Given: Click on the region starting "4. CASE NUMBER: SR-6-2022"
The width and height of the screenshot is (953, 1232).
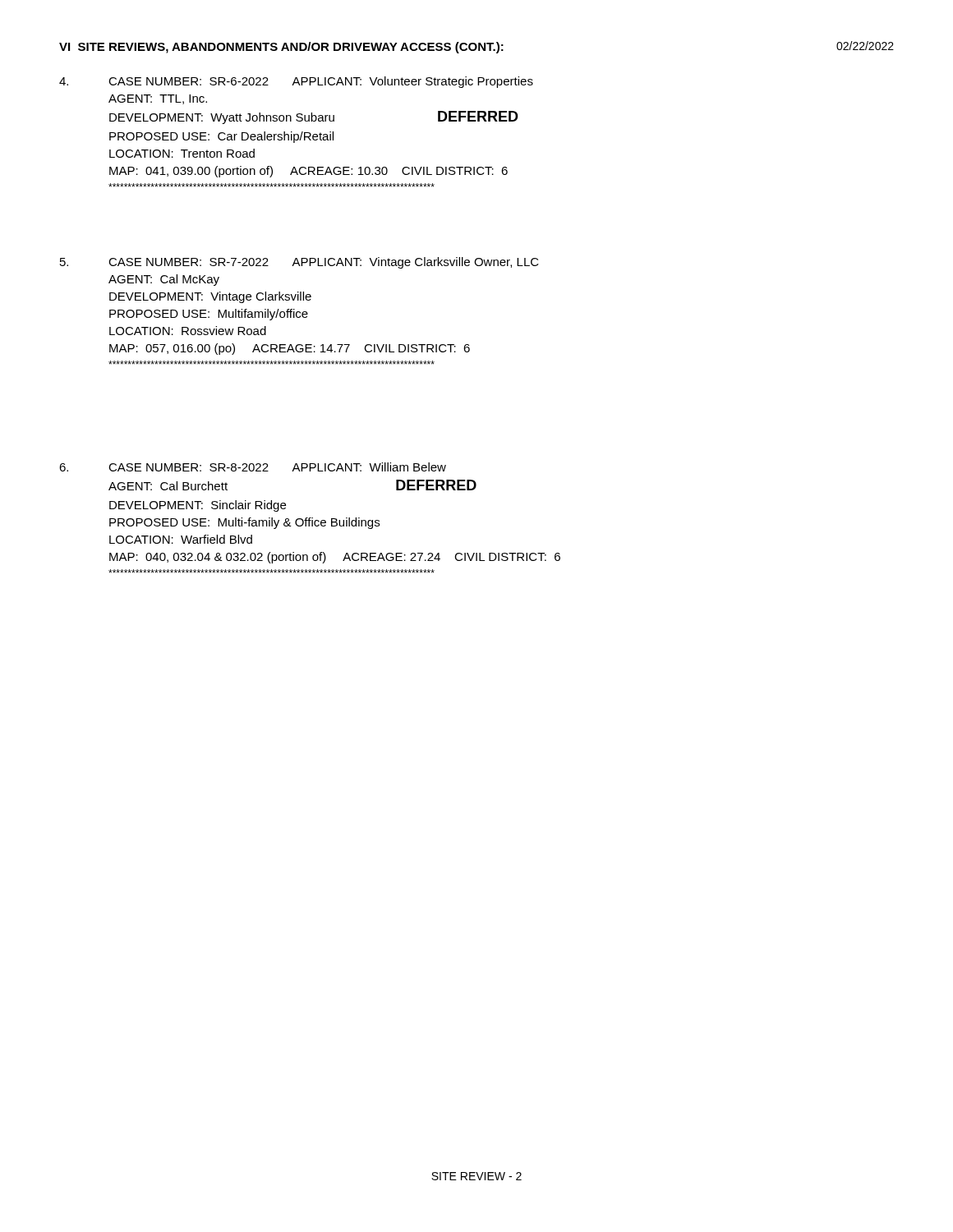Looking at the screenshot, I should pos(296,82).
